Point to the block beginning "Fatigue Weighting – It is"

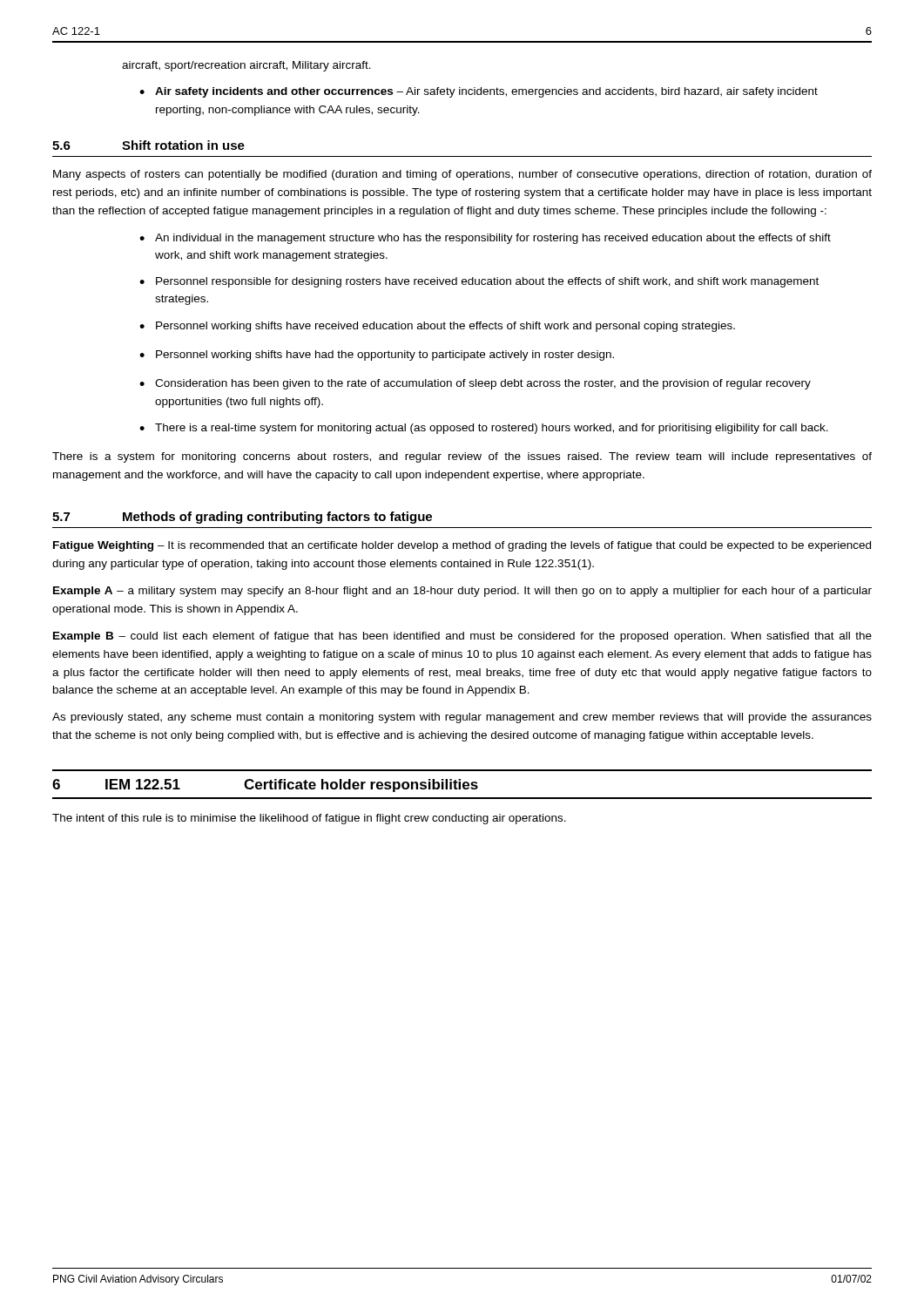click(x=462, y=554)
